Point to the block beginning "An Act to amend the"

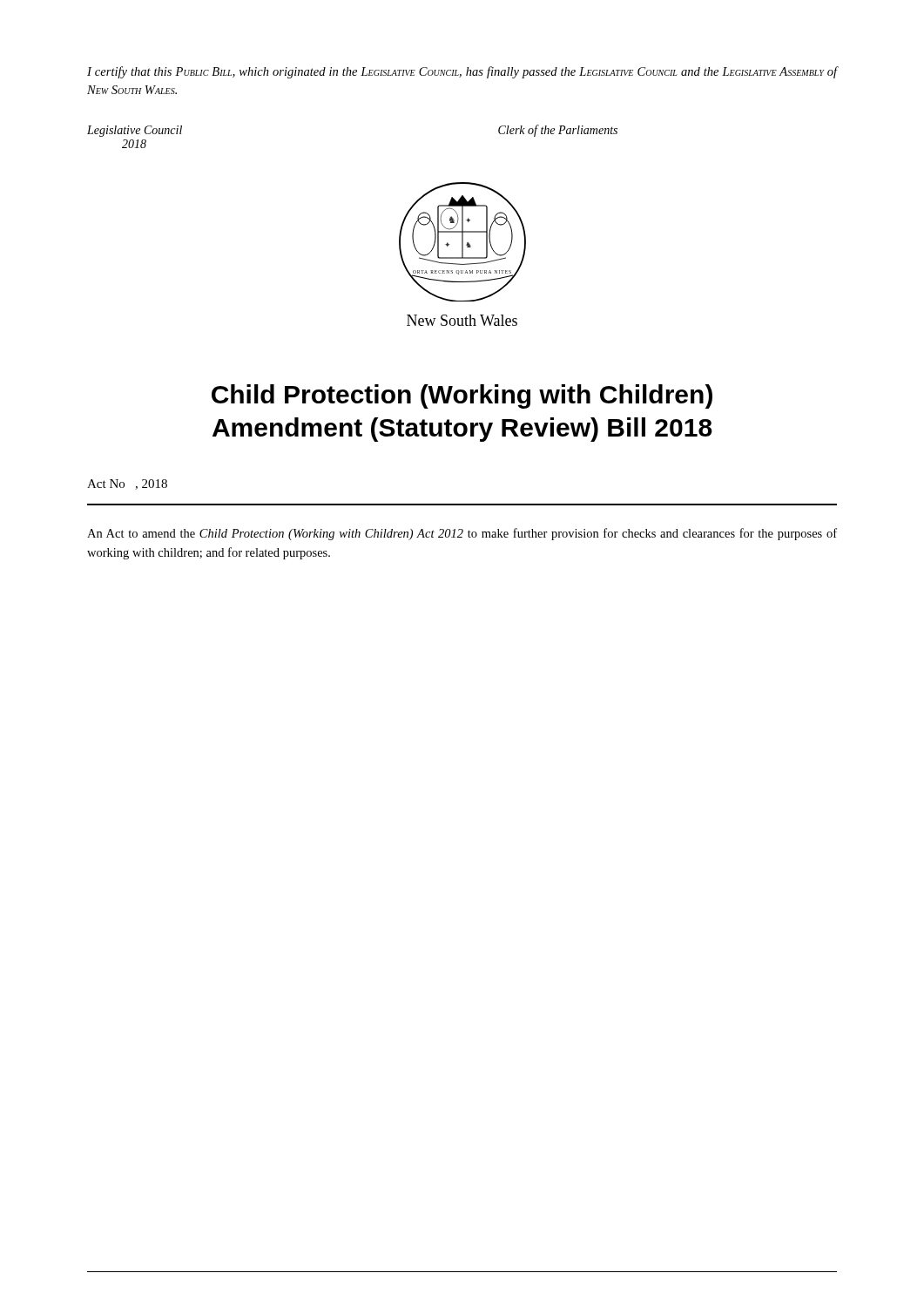[462, 543]
